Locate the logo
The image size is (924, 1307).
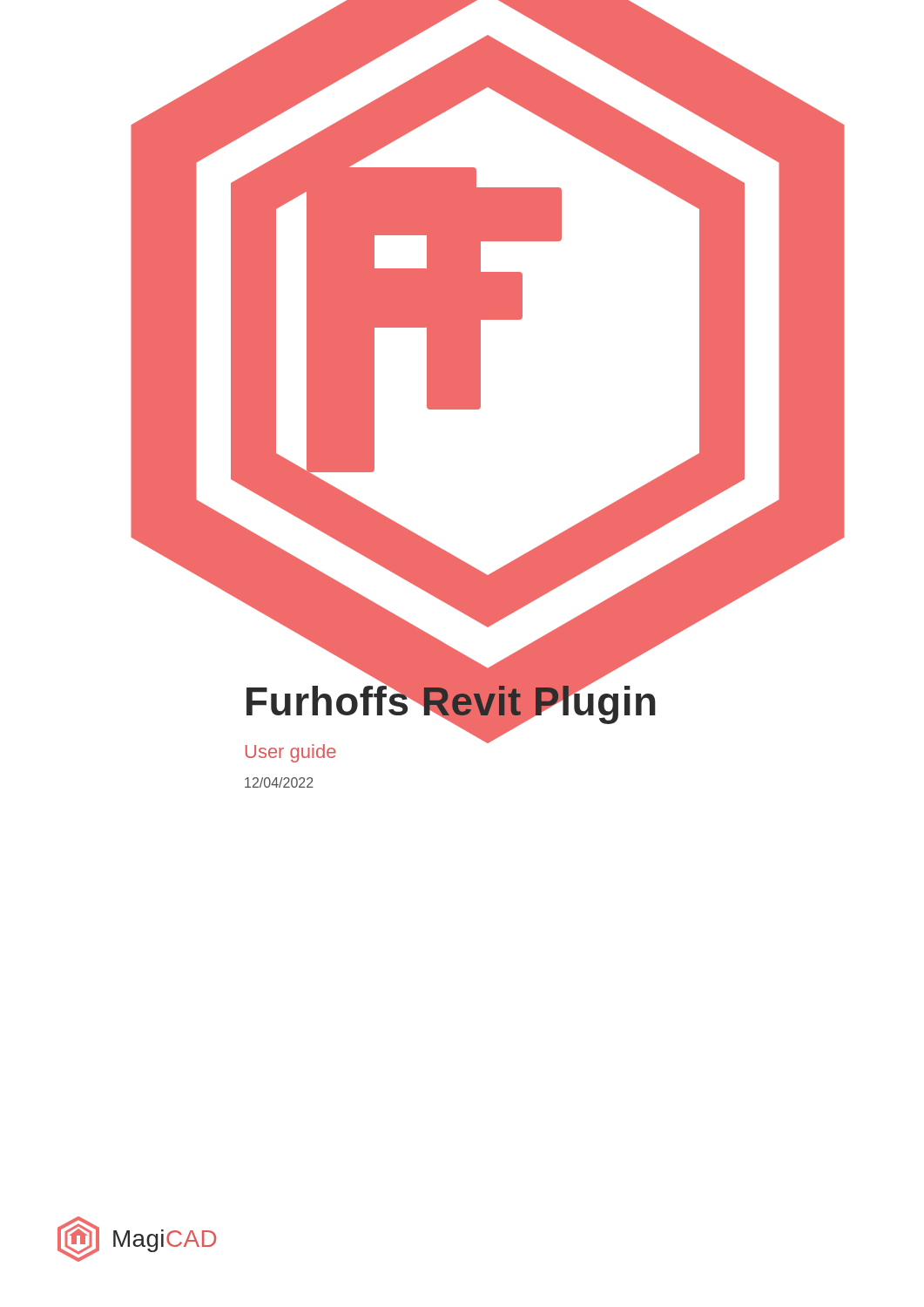[x=137, y=1239]
